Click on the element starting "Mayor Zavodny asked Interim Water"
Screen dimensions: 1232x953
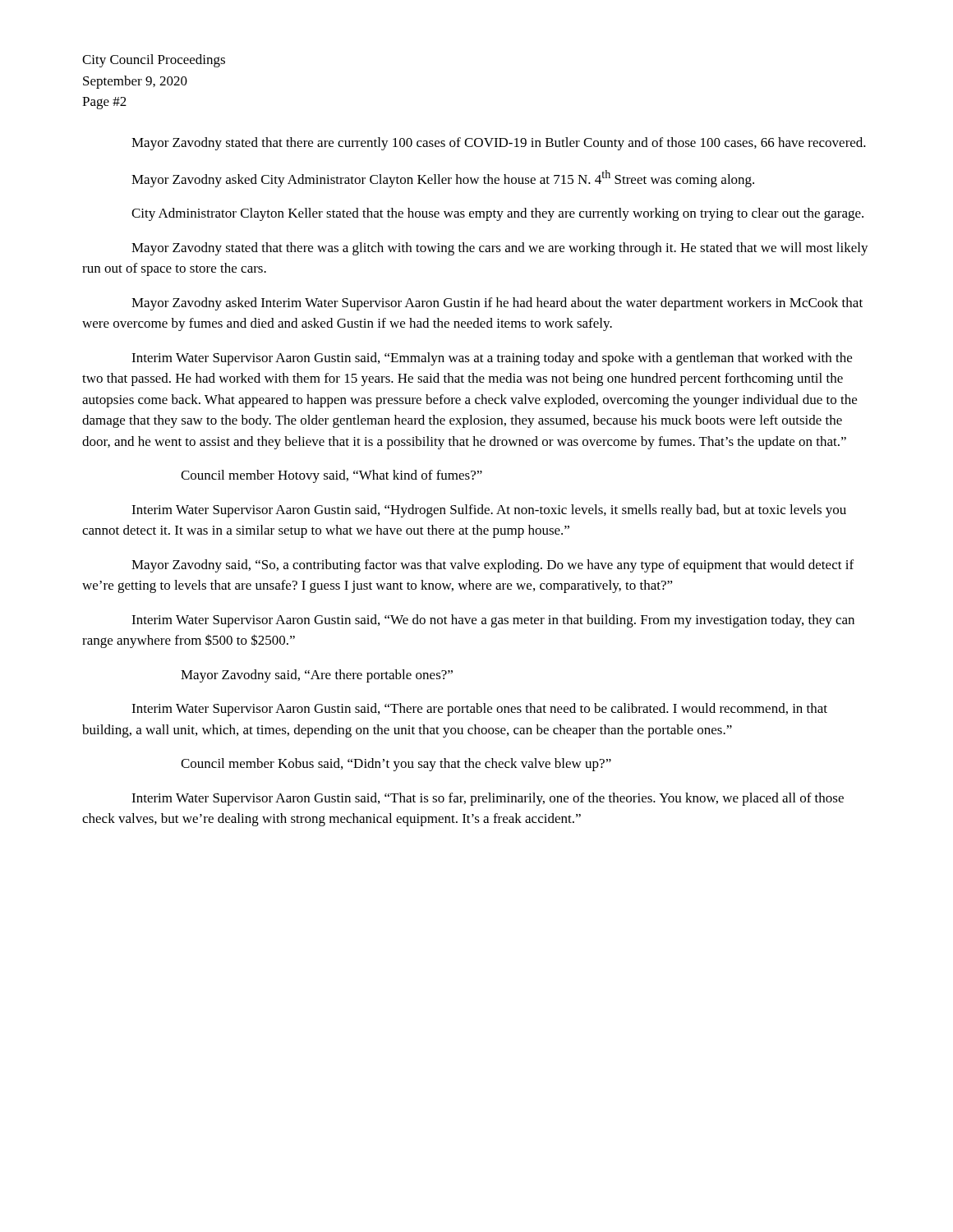(x=472, y=313)
